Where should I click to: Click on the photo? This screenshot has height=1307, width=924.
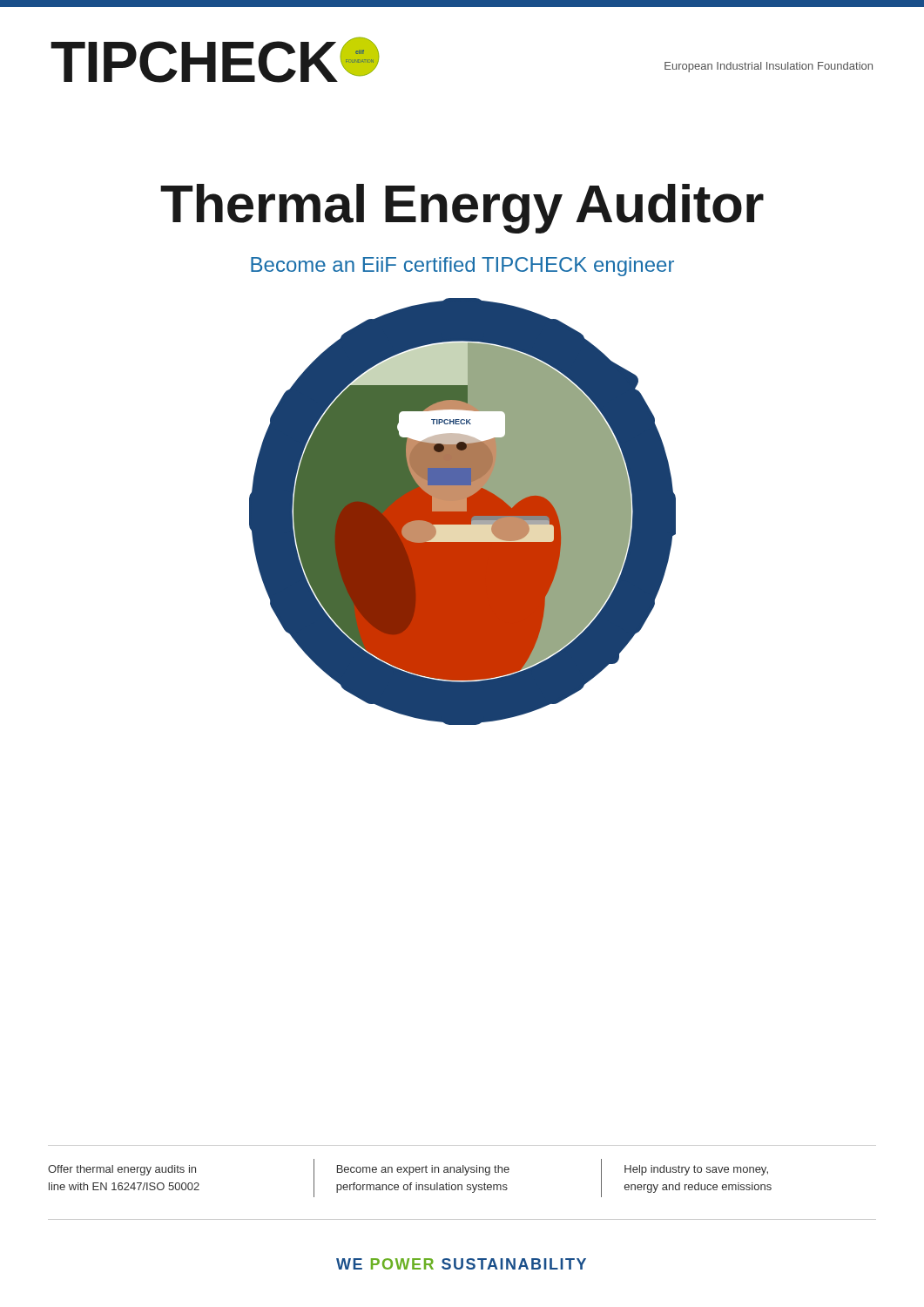(462, 511)
